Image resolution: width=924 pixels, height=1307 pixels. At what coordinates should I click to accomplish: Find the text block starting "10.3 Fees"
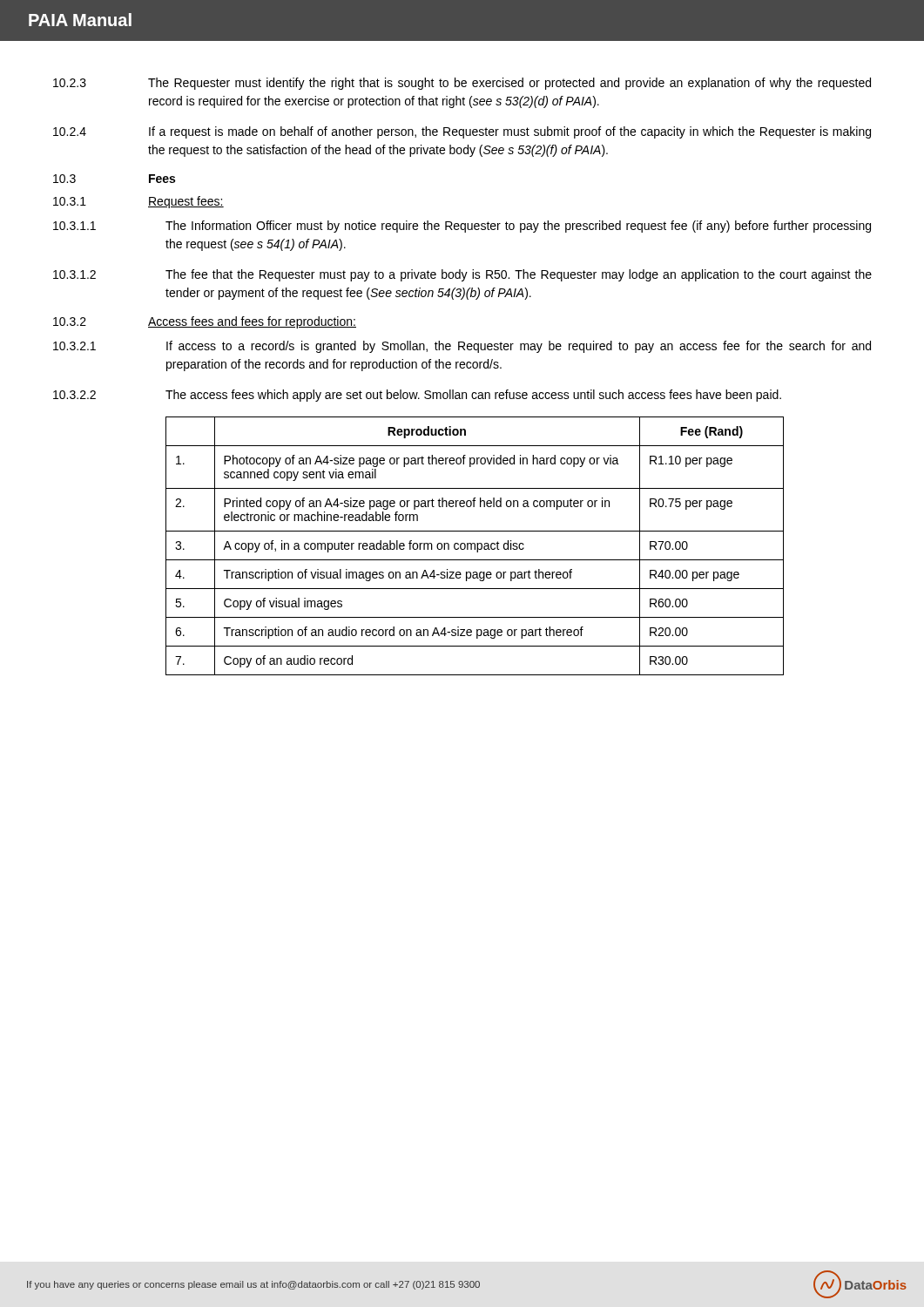[61, 178]
